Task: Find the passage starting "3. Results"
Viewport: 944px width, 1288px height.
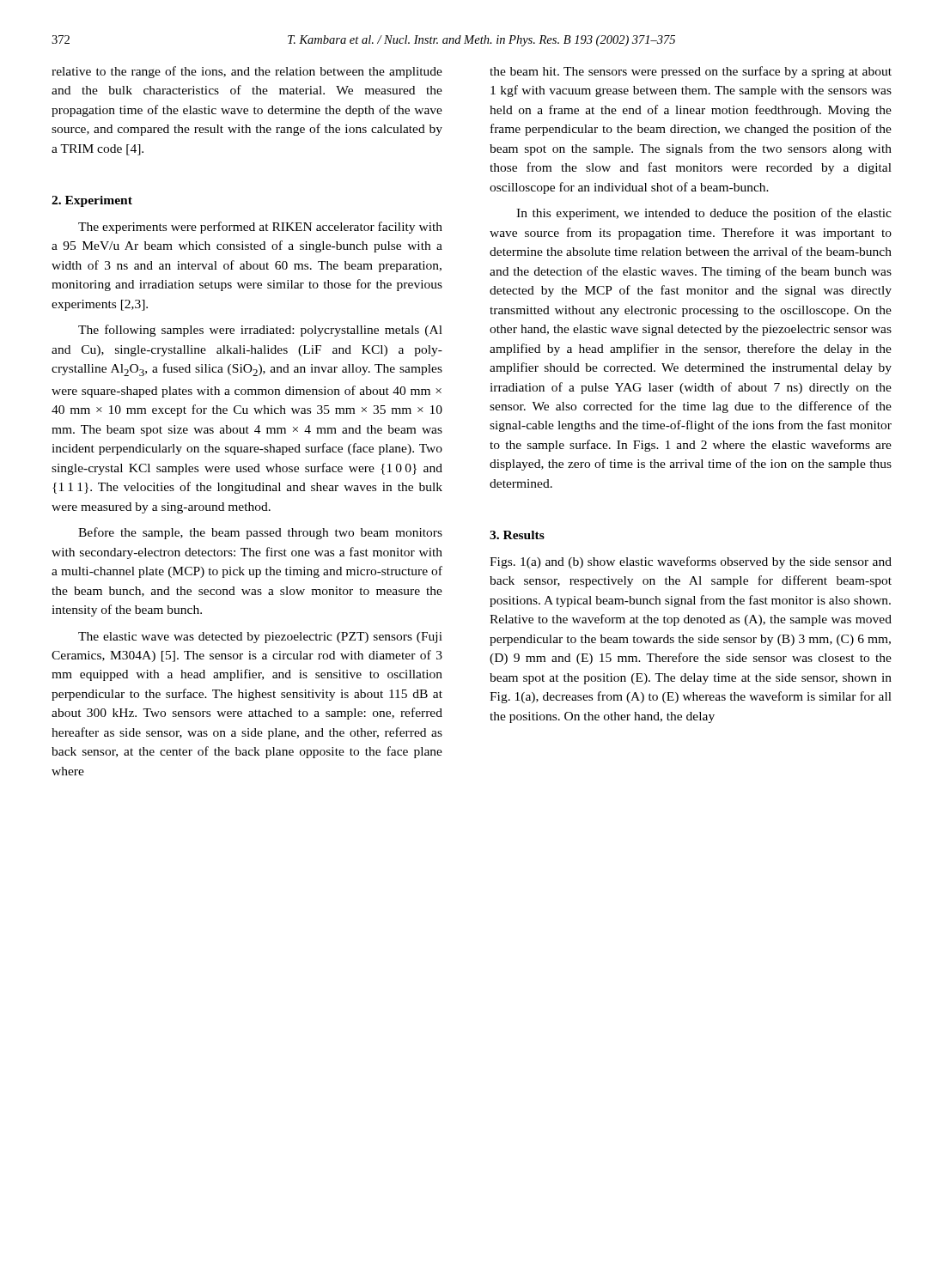Action: pyautogui.click(x=517, y=535)
